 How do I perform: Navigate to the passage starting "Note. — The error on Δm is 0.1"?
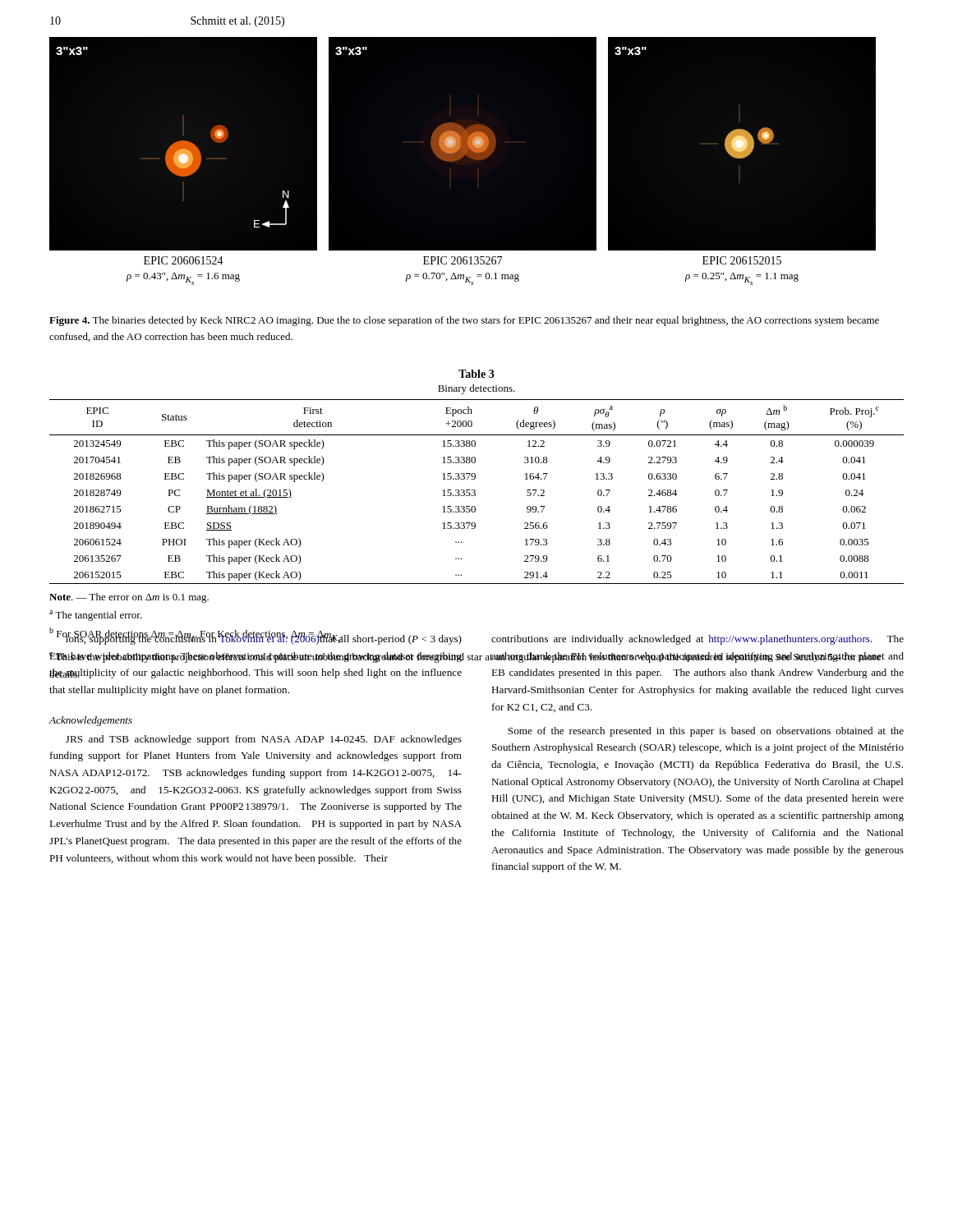point(465,635)
